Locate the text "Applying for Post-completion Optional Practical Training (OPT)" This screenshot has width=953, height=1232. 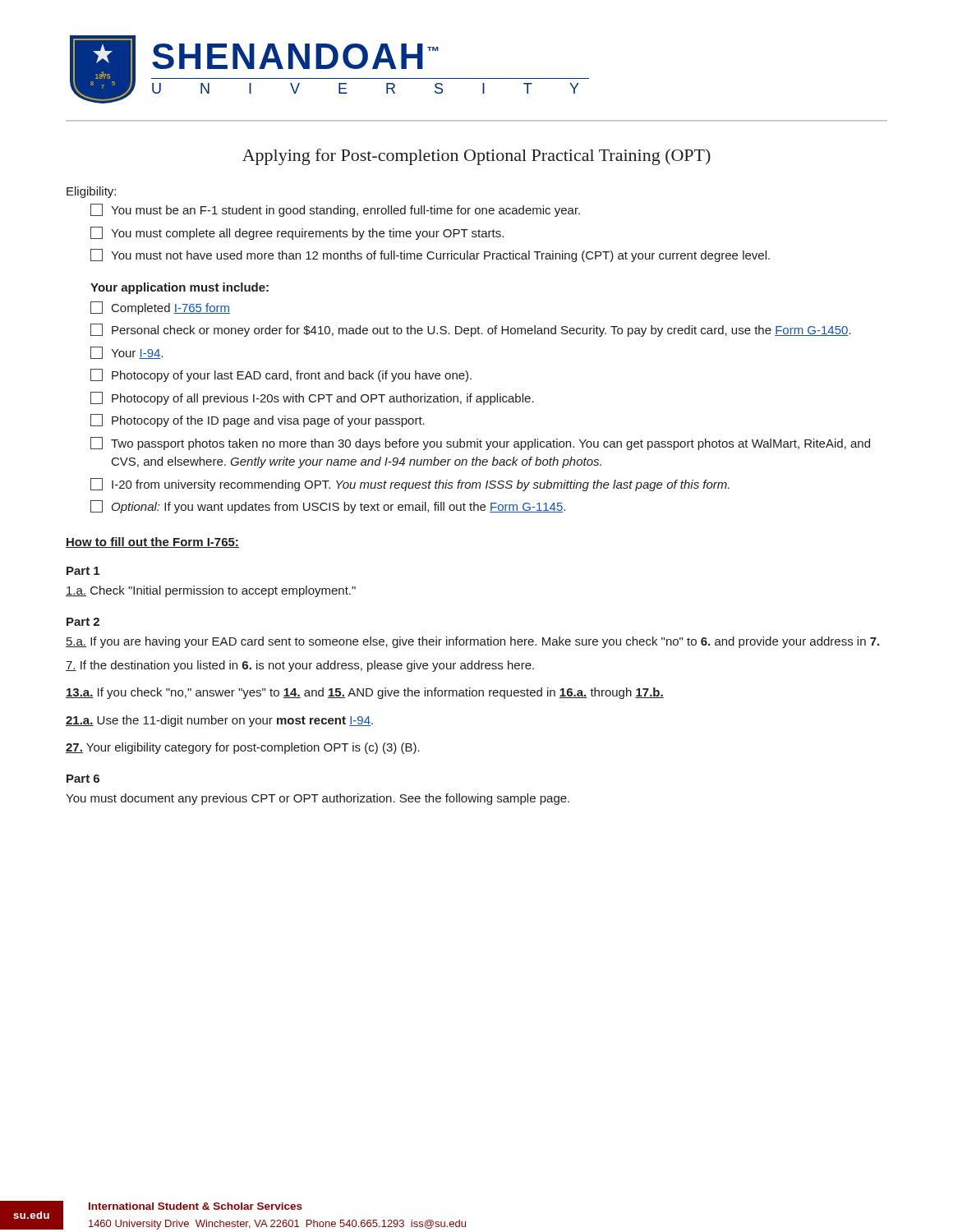(x=476, y=155)
